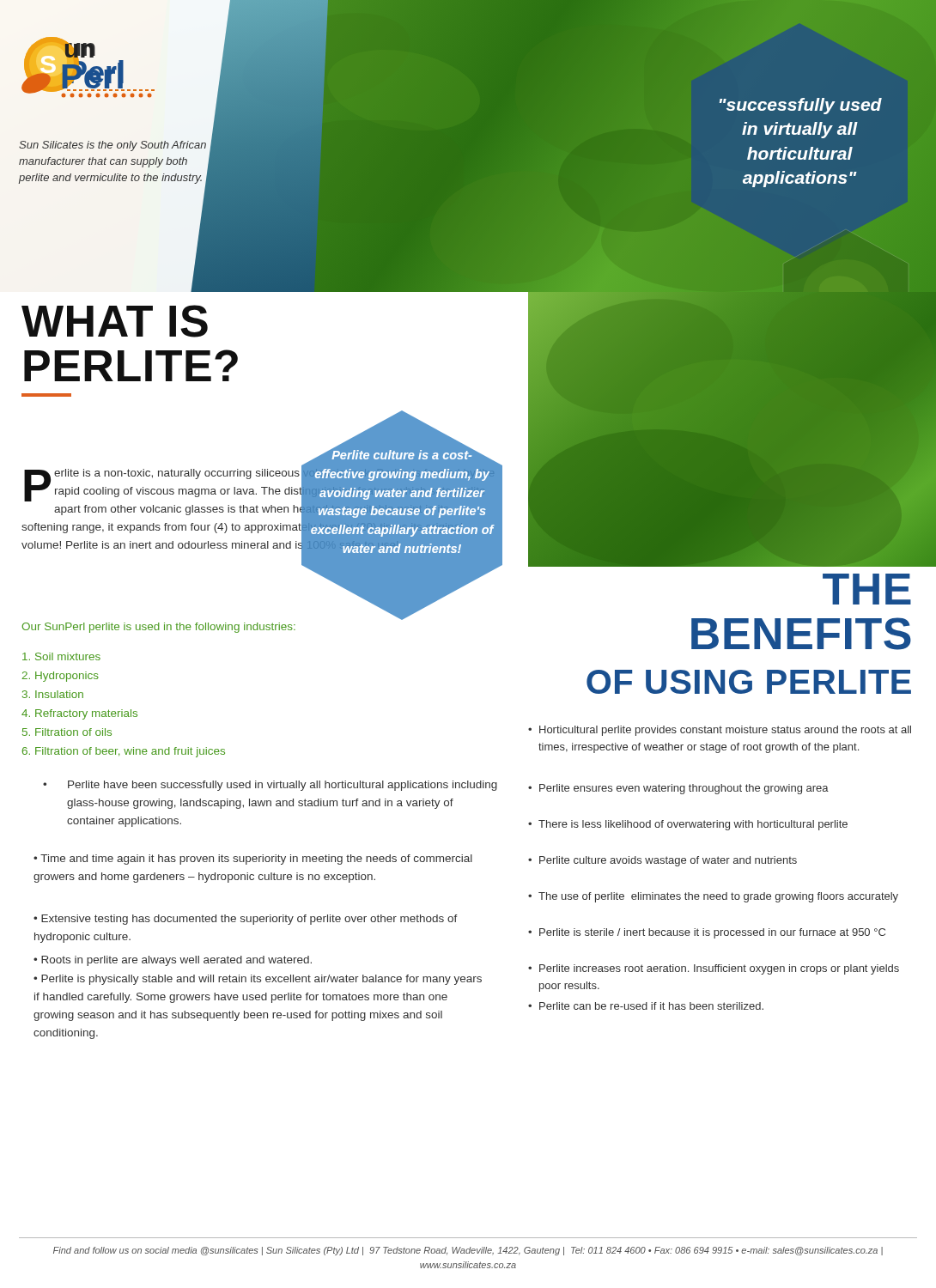This screenshot has height=1288, width=936.
Task: Find the logo
Action: coord(103,75)
